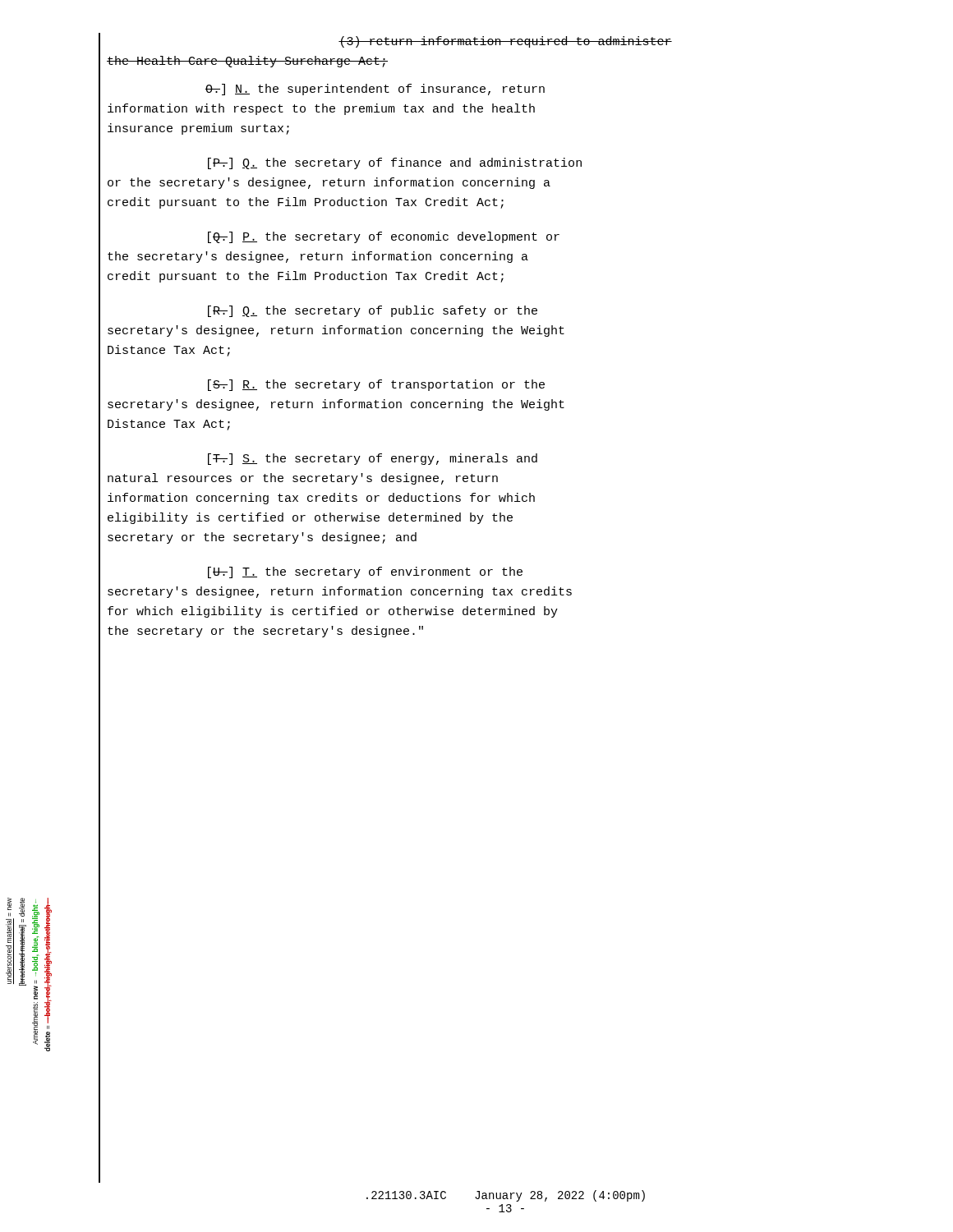Locate the block of text that opens with "[P.] Q. the secretary of finance and administration"
This screenshot has width=953, height=1232.
[505, 184]
